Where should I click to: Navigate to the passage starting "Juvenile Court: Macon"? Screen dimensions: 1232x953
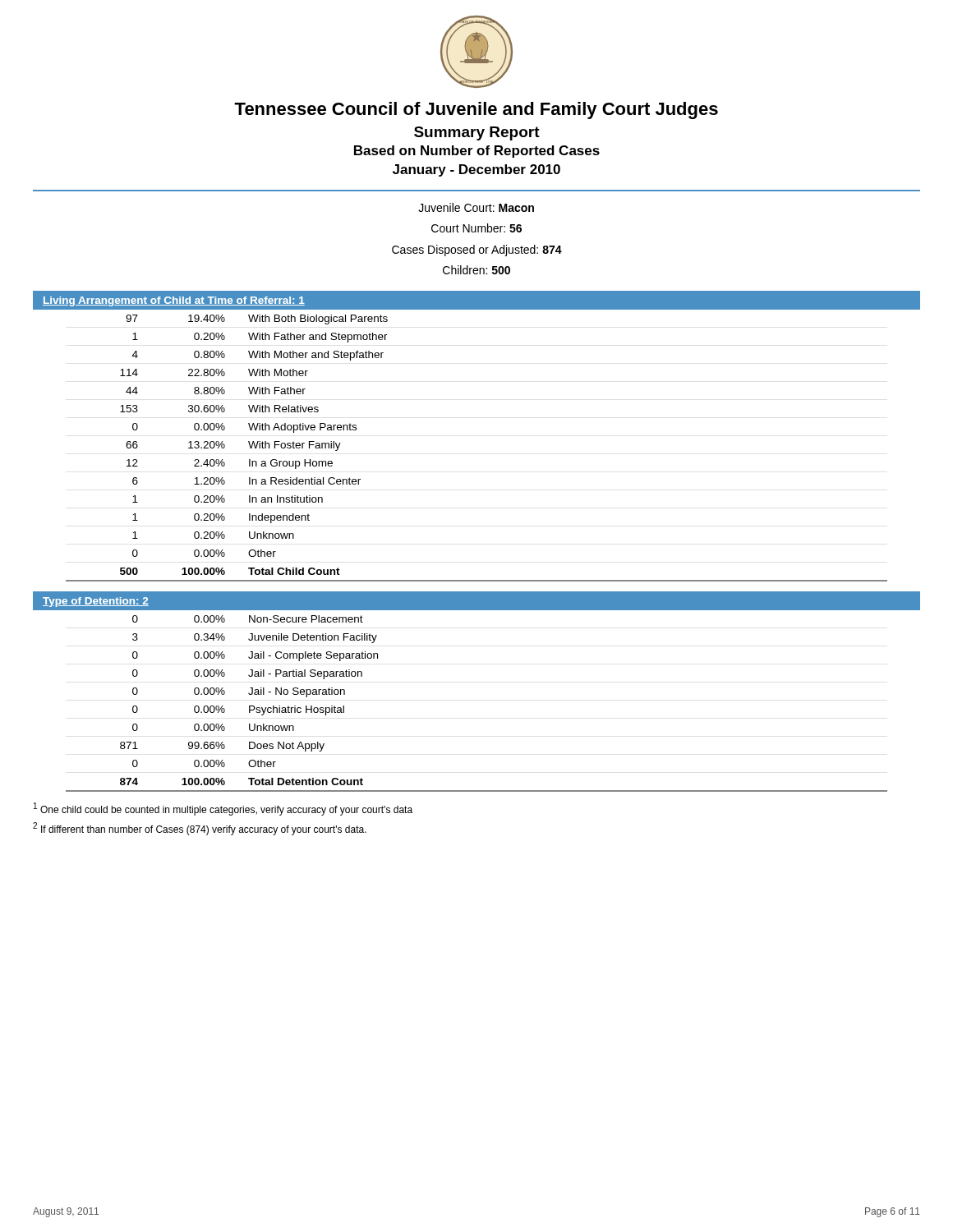[x=476, y=239]
